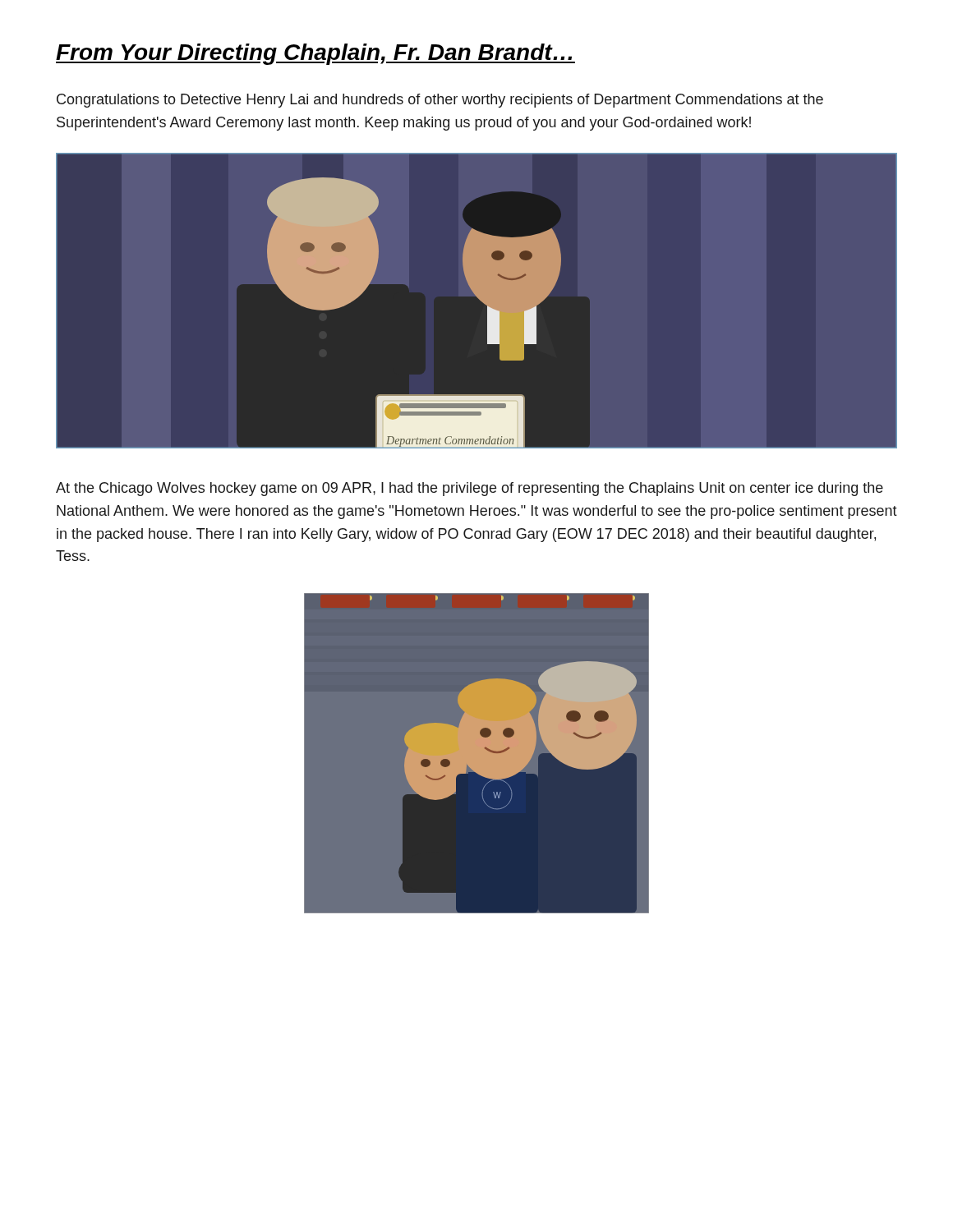Image resolution: width=953 pixels, height=1232 pixels.
Task: Find the title
Action: [315, 52]
